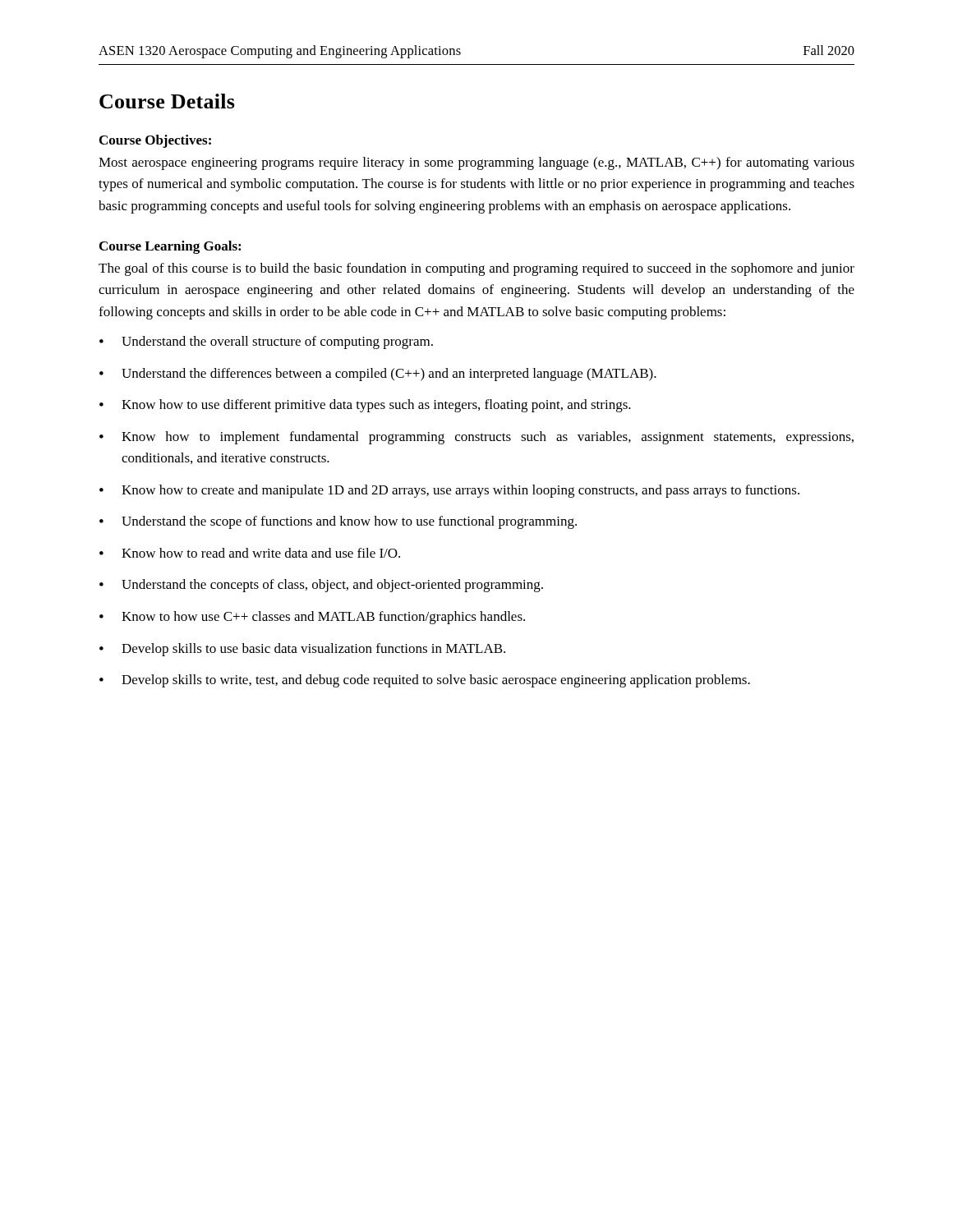
Task: Select the block starting "• Understand the differences between a compiled (C++)"
Action: tap(476, 374)
